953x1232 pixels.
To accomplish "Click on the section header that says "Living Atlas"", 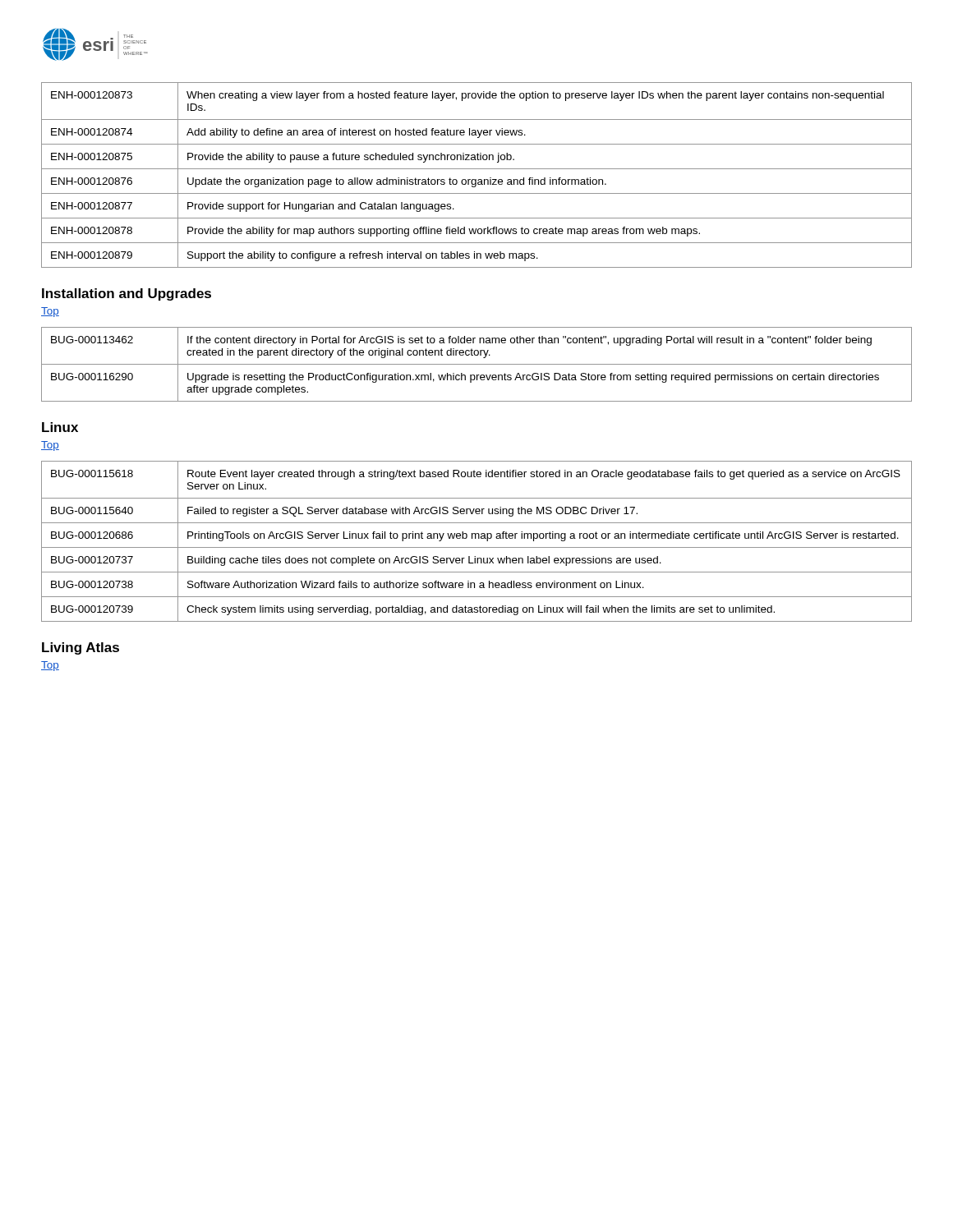I will 80,648.
